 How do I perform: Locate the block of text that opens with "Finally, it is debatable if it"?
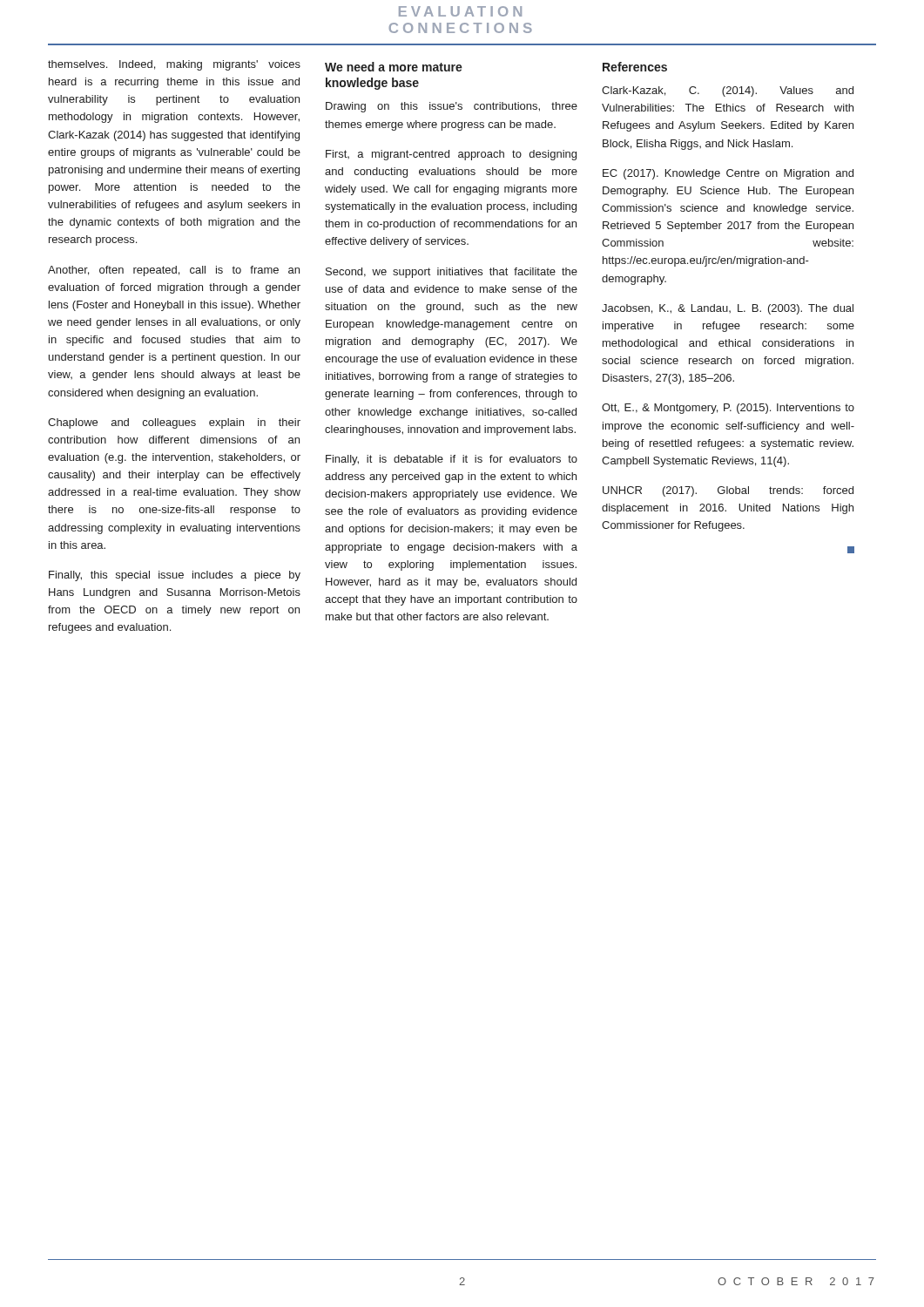[x=451, y=538]
